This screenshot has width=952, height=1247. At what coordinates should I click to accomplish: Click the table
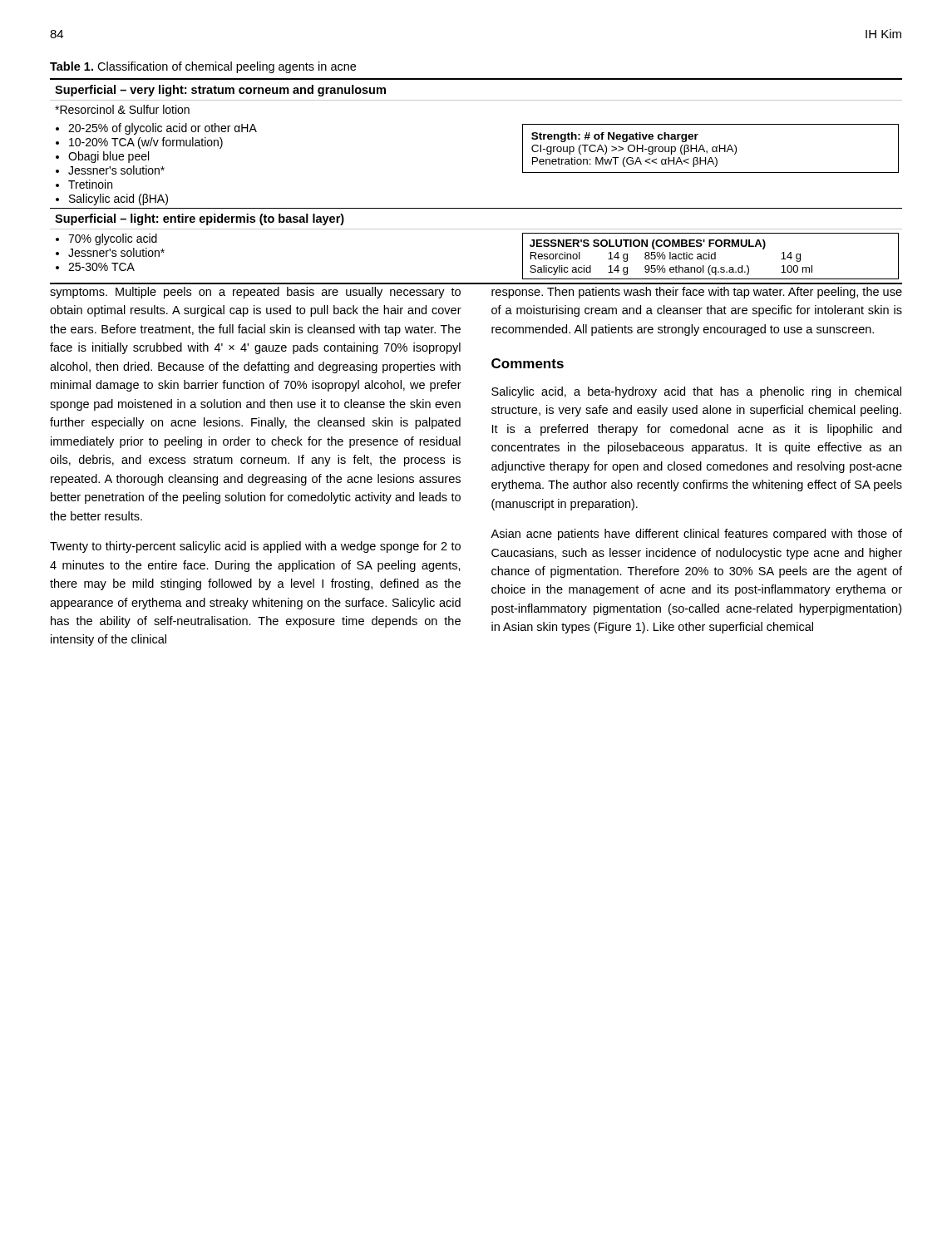476,181
